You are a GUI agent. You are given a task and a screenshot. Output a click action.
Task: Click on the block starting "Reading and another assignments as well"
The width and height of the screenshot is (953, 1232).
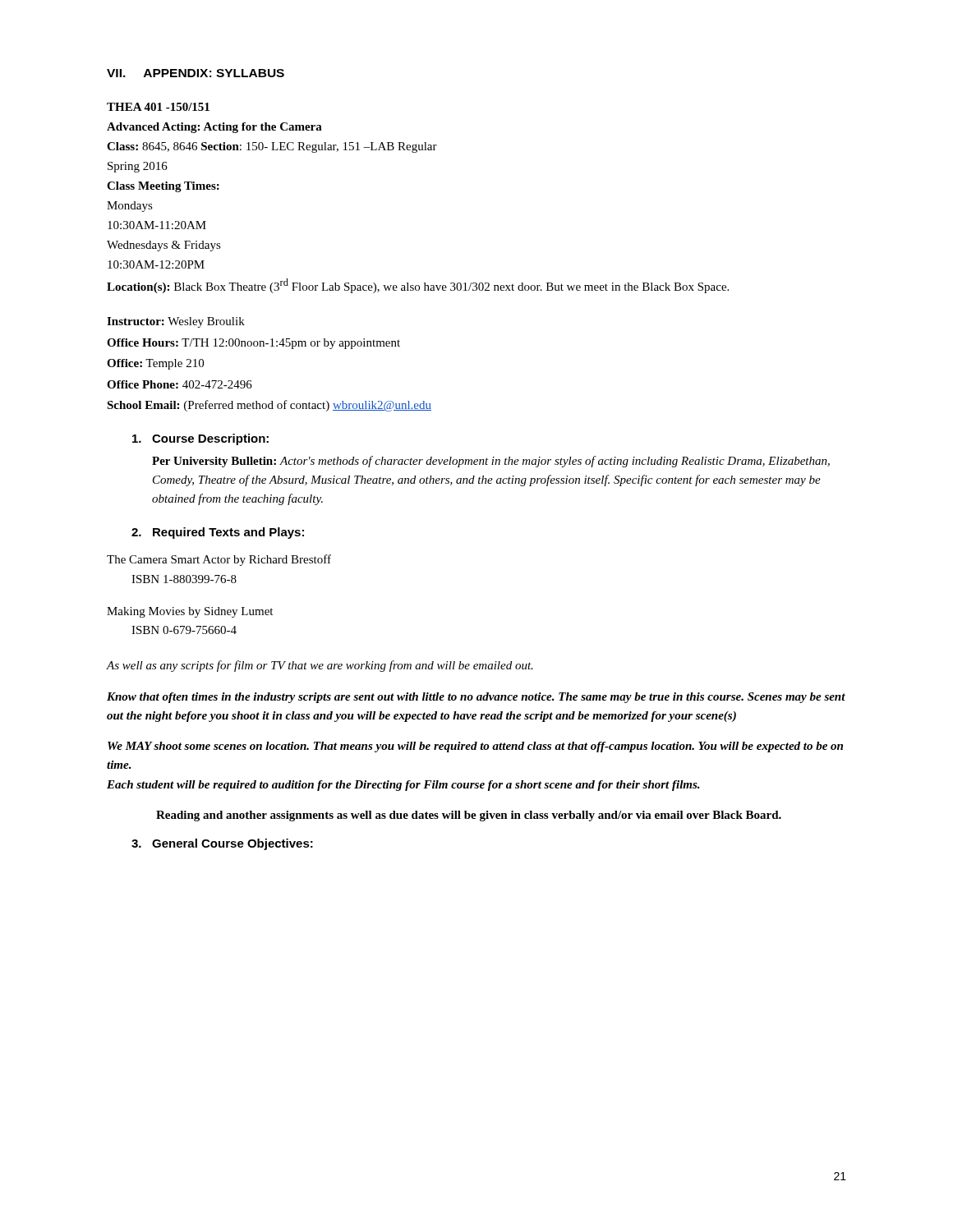point(469,815)
